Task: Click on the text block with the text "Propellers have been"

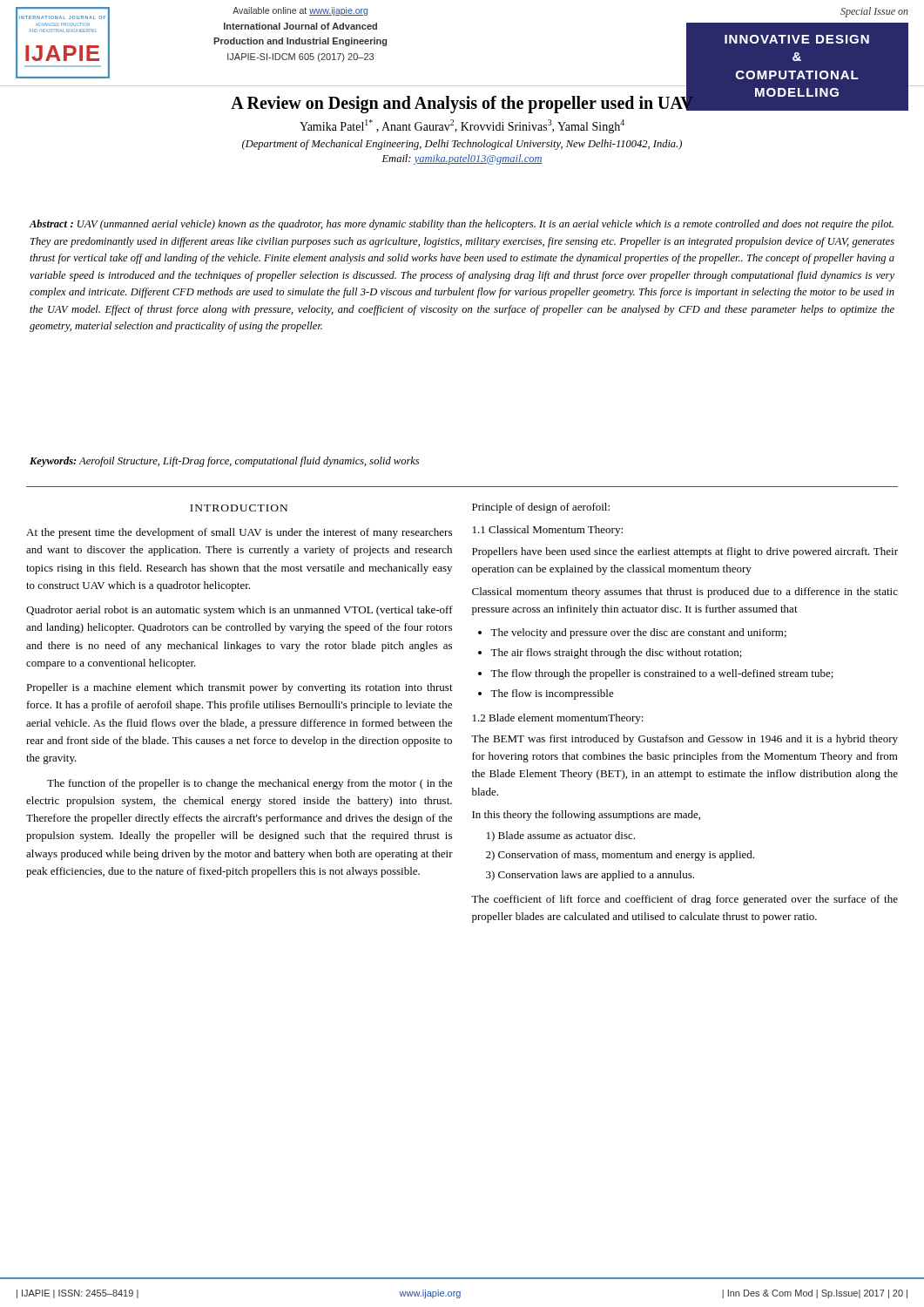Action: pyautogui.click(x=685, y=560)
